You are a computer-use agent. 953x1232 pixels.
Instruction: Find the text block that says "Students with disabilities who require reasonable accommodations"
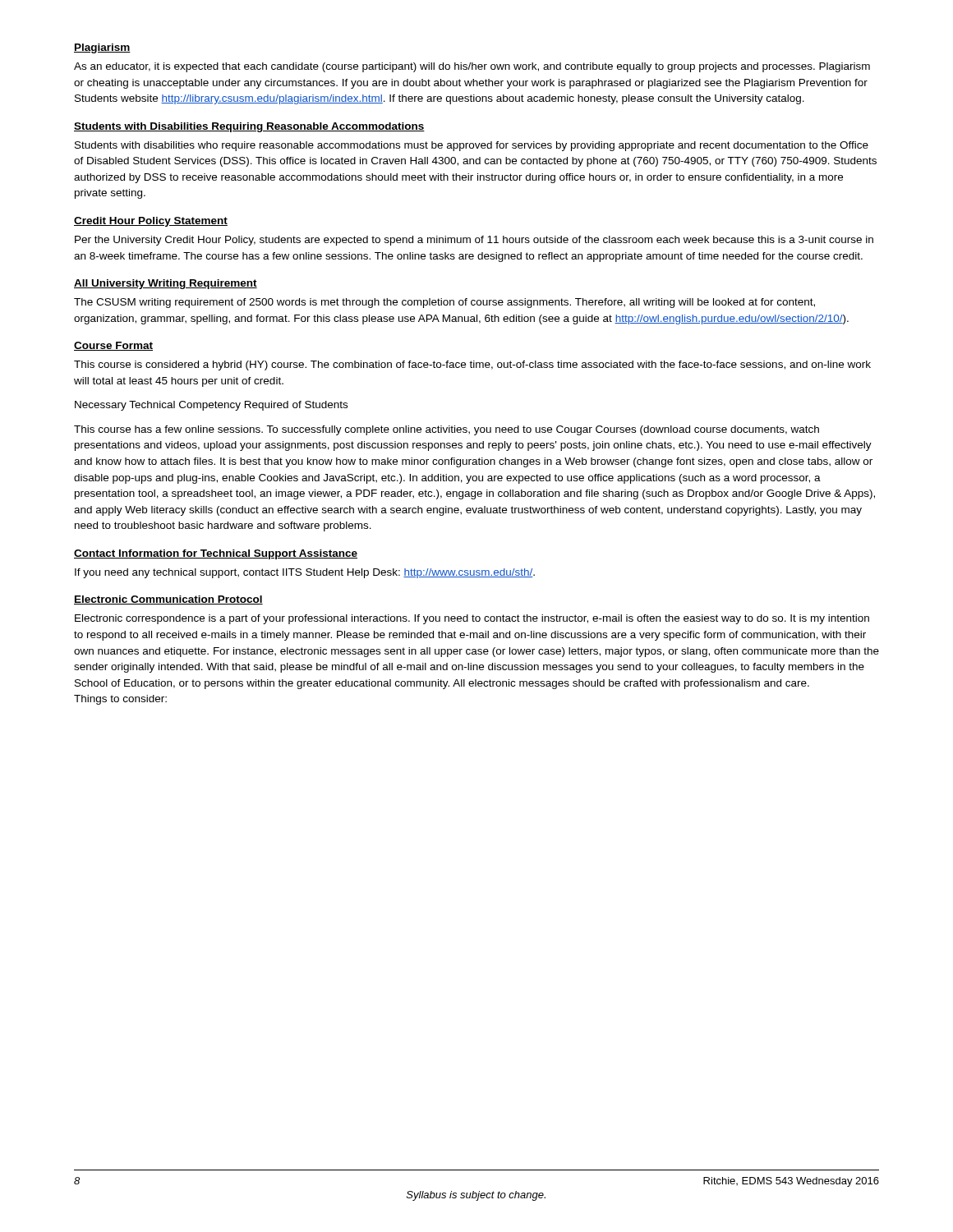coord(475,169)
